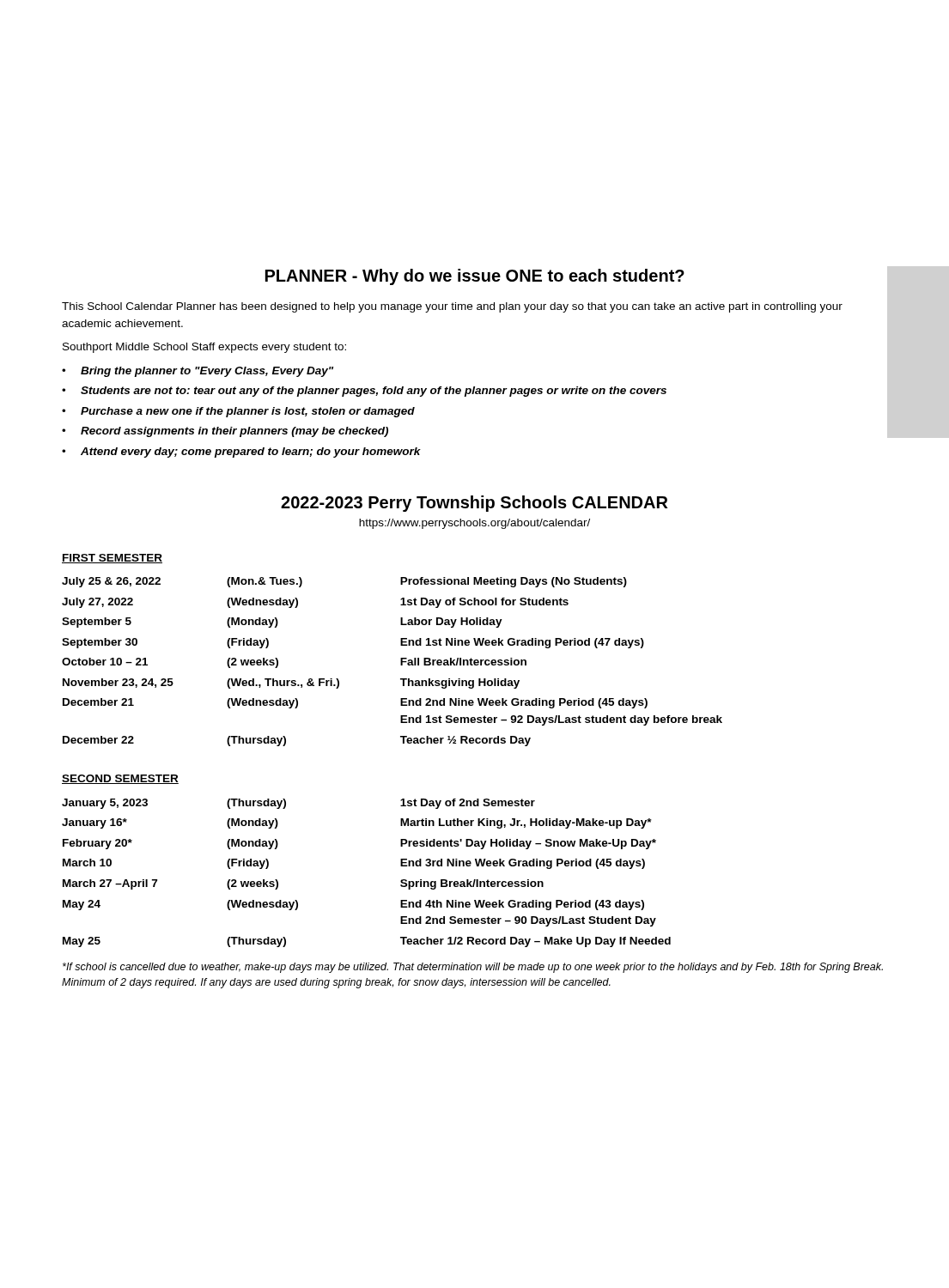This screenshot has width=949, height=1288.
Task: Find the passage starting "Southport Middle School Staff expects every student"
Action: point(205,347)
